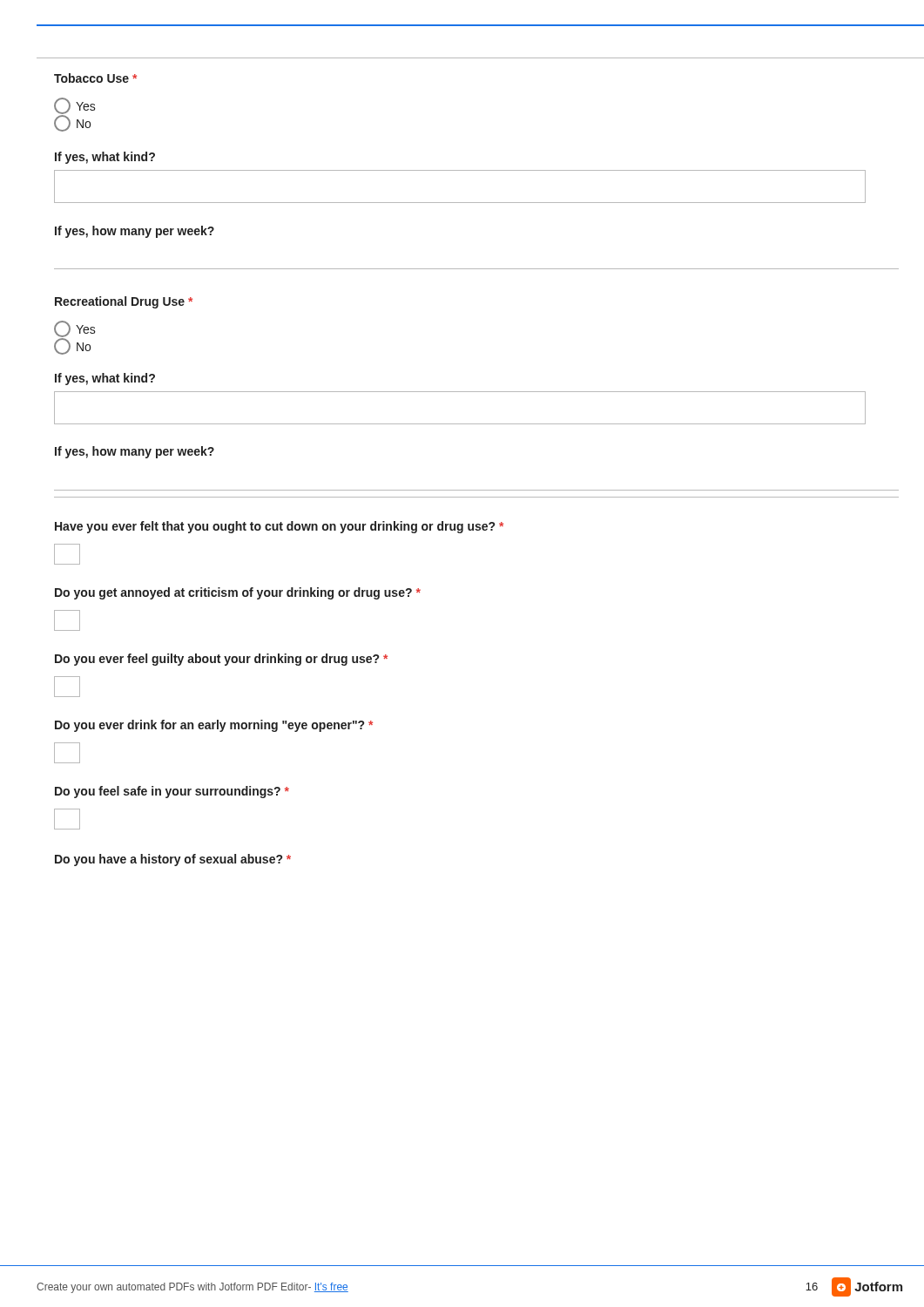Point to "Tobacco Use *"
This screenshot has height=1307, width=924.
click(x=96, y=78)
